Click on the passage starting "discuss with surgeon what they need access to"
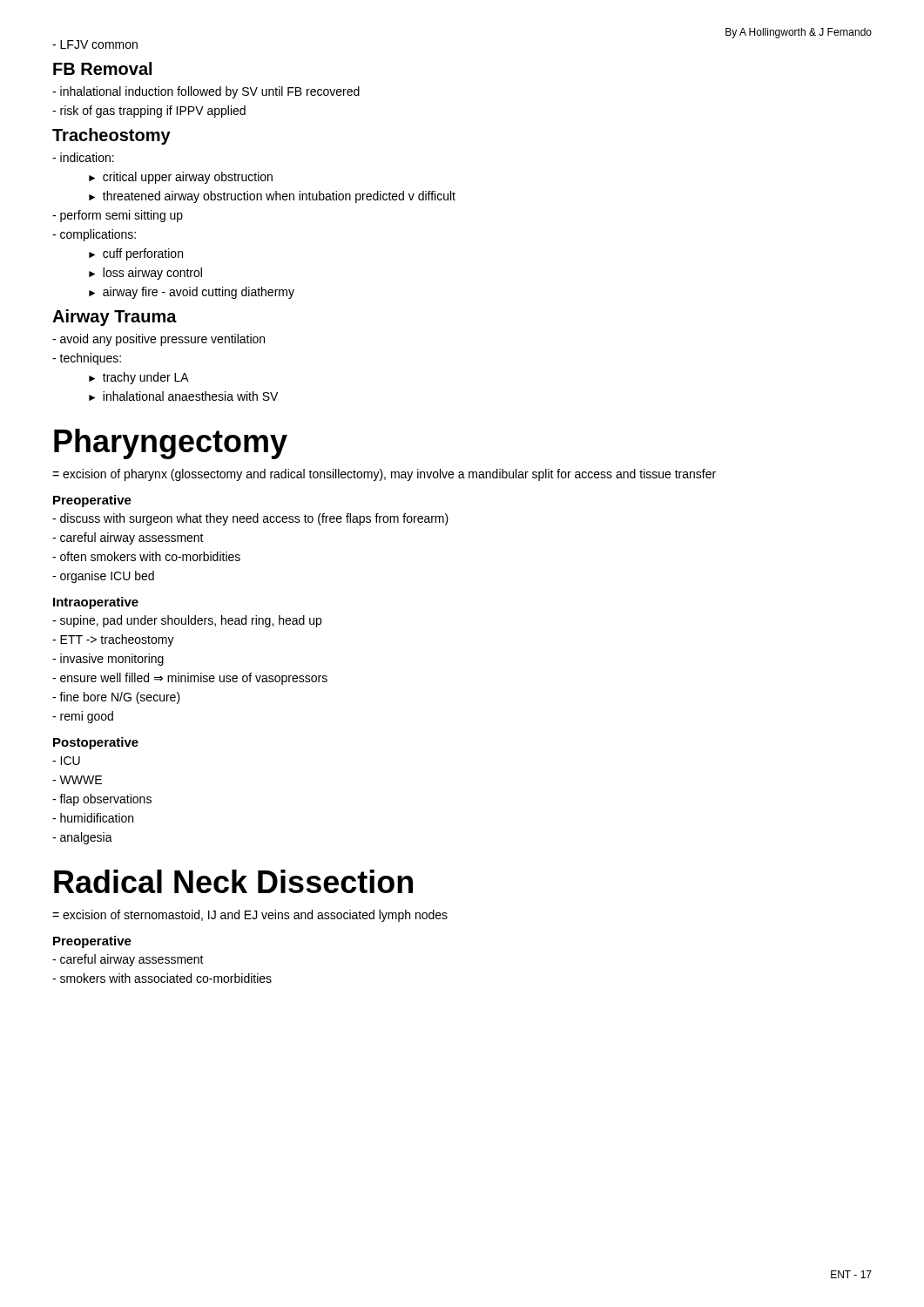The width and height of the screenshot is (924, 1307). [250, 518]
